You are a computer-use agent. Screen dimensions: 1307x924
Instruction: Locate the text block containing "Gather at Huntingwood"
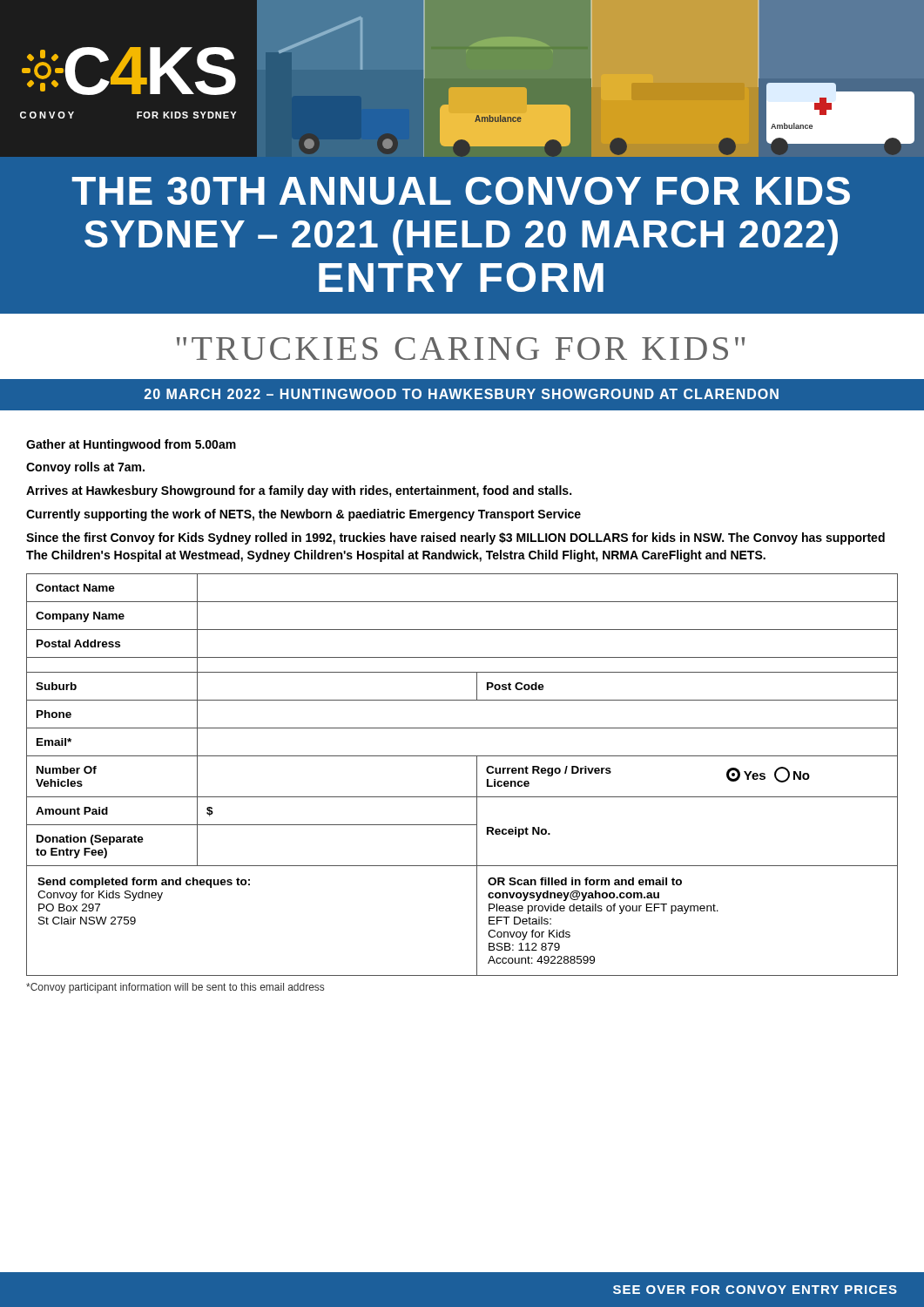[131, 444]
